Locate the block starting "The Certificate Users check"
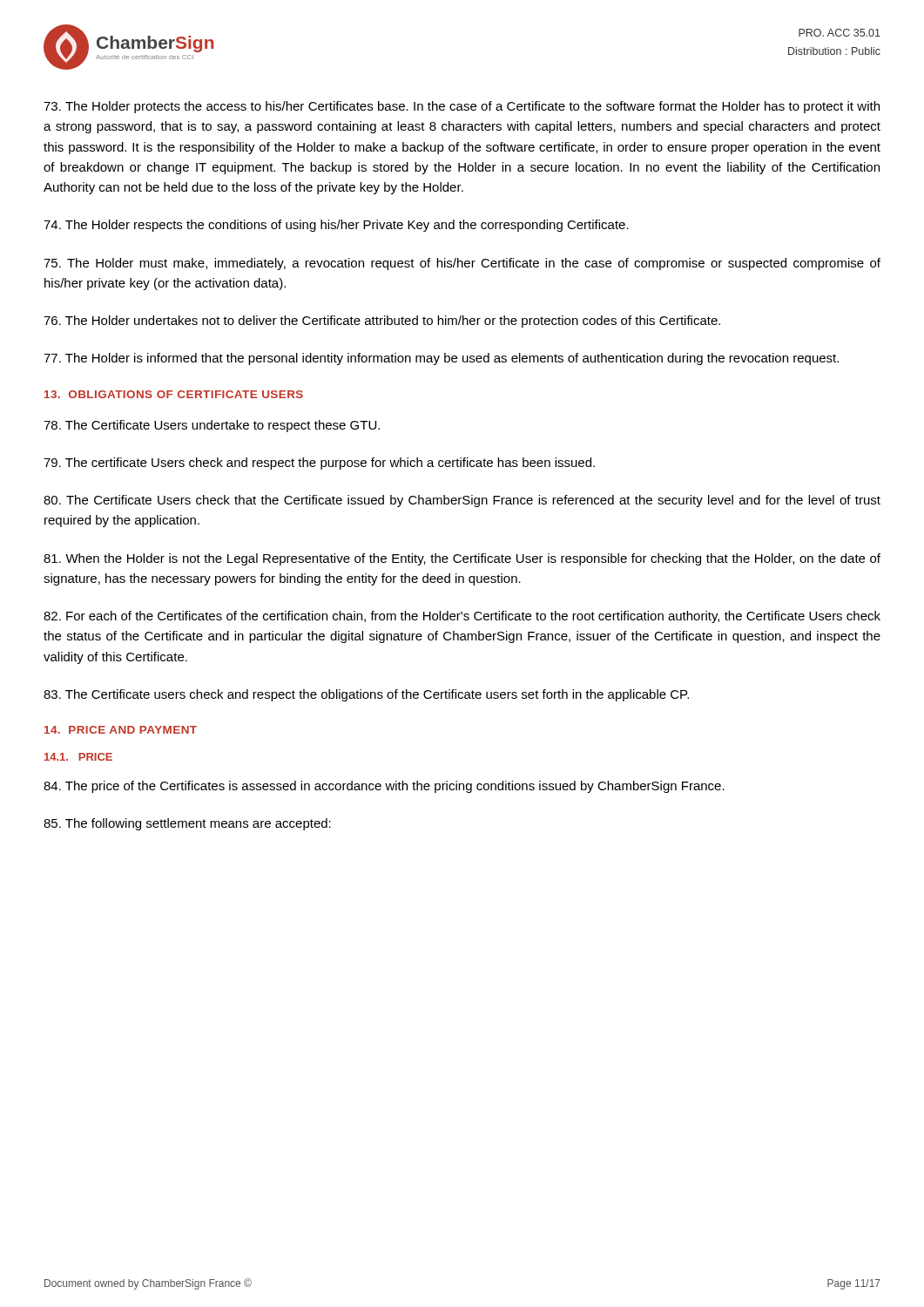Image resolution: width=924 pixels, height=1307 pixels. coord(462,510)
